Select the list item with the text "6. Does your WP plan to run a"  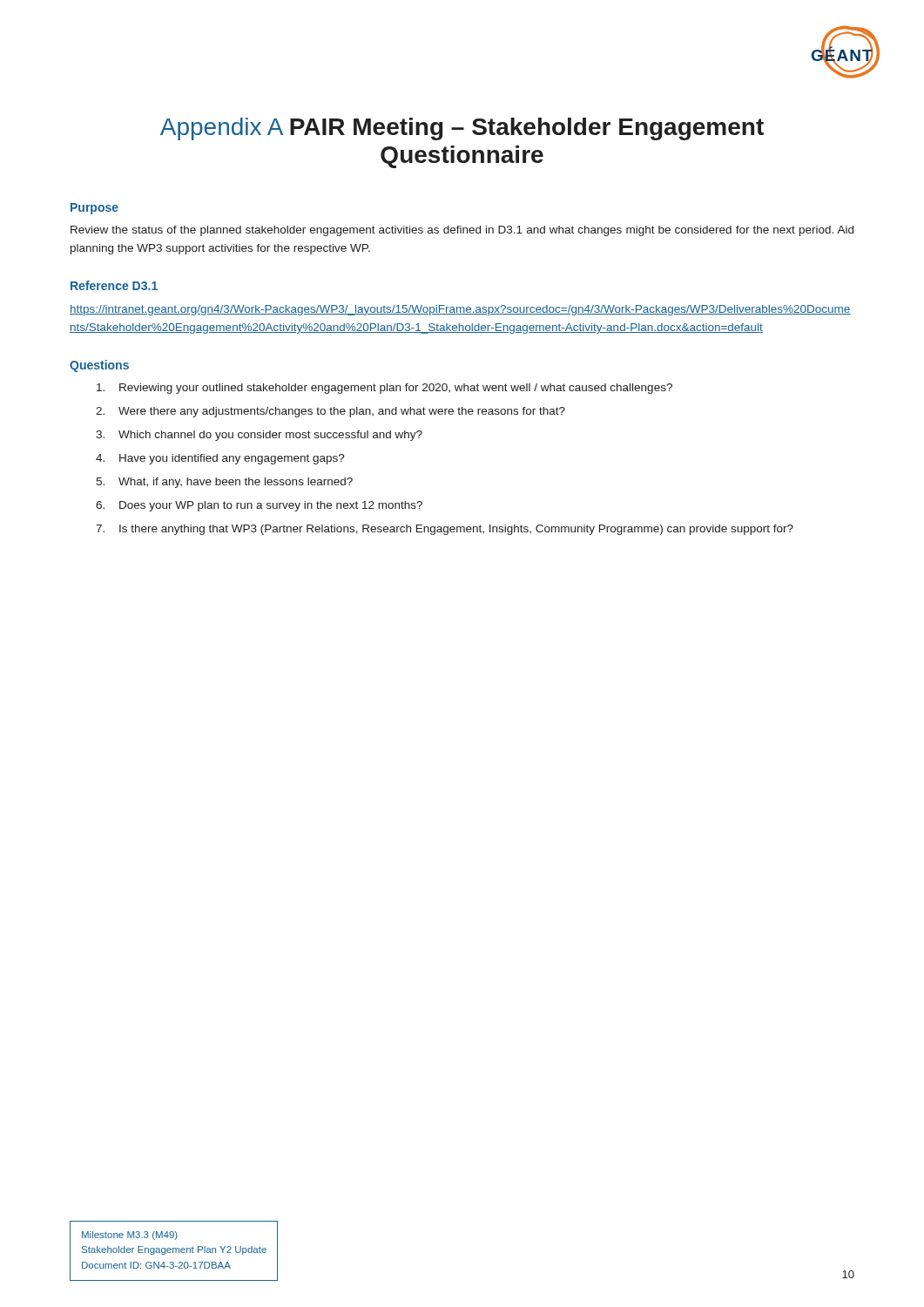coord(259,506)
